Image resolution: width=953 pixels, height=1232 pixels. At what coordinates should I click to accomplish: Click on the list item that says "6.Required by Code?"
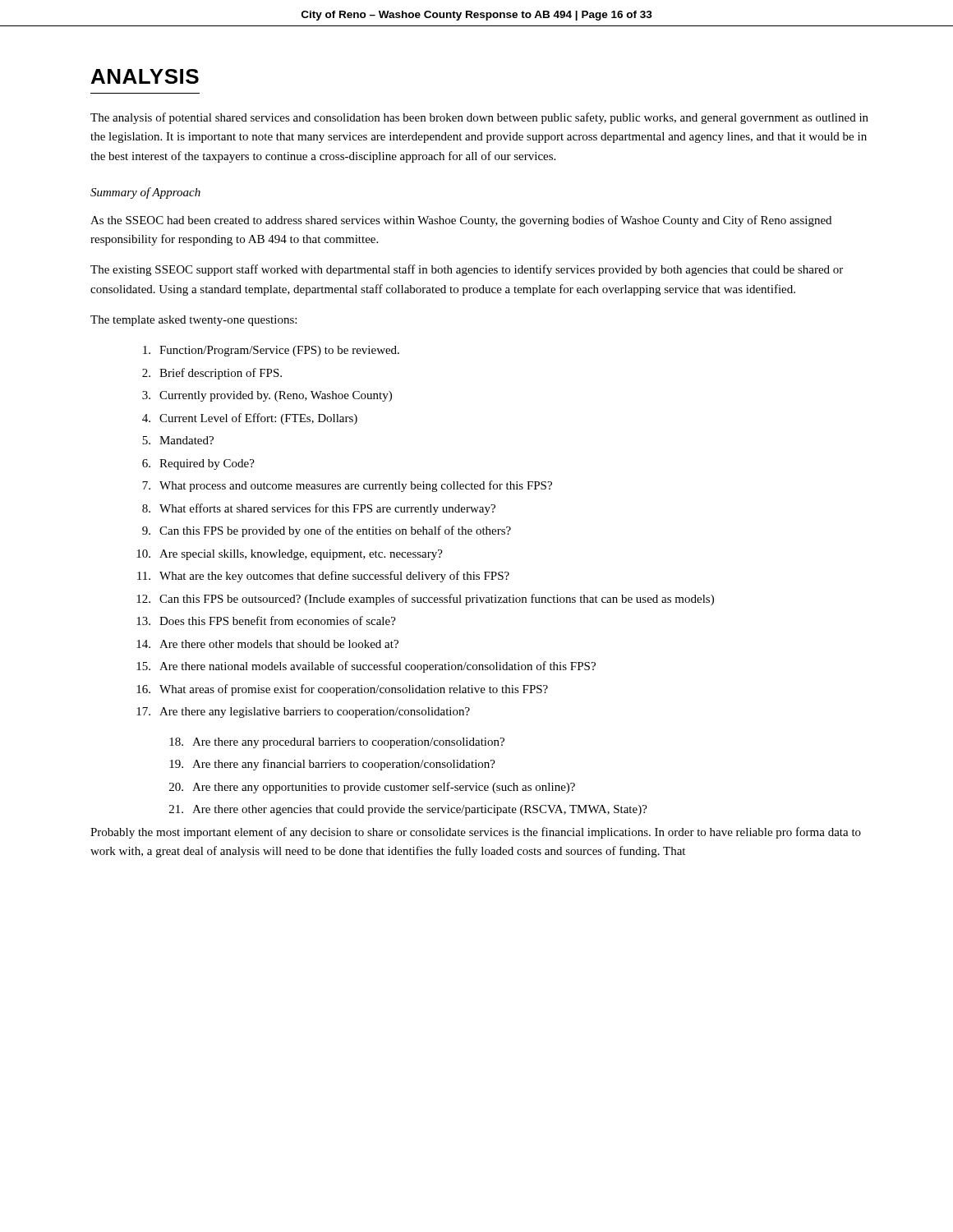[198, 464]
